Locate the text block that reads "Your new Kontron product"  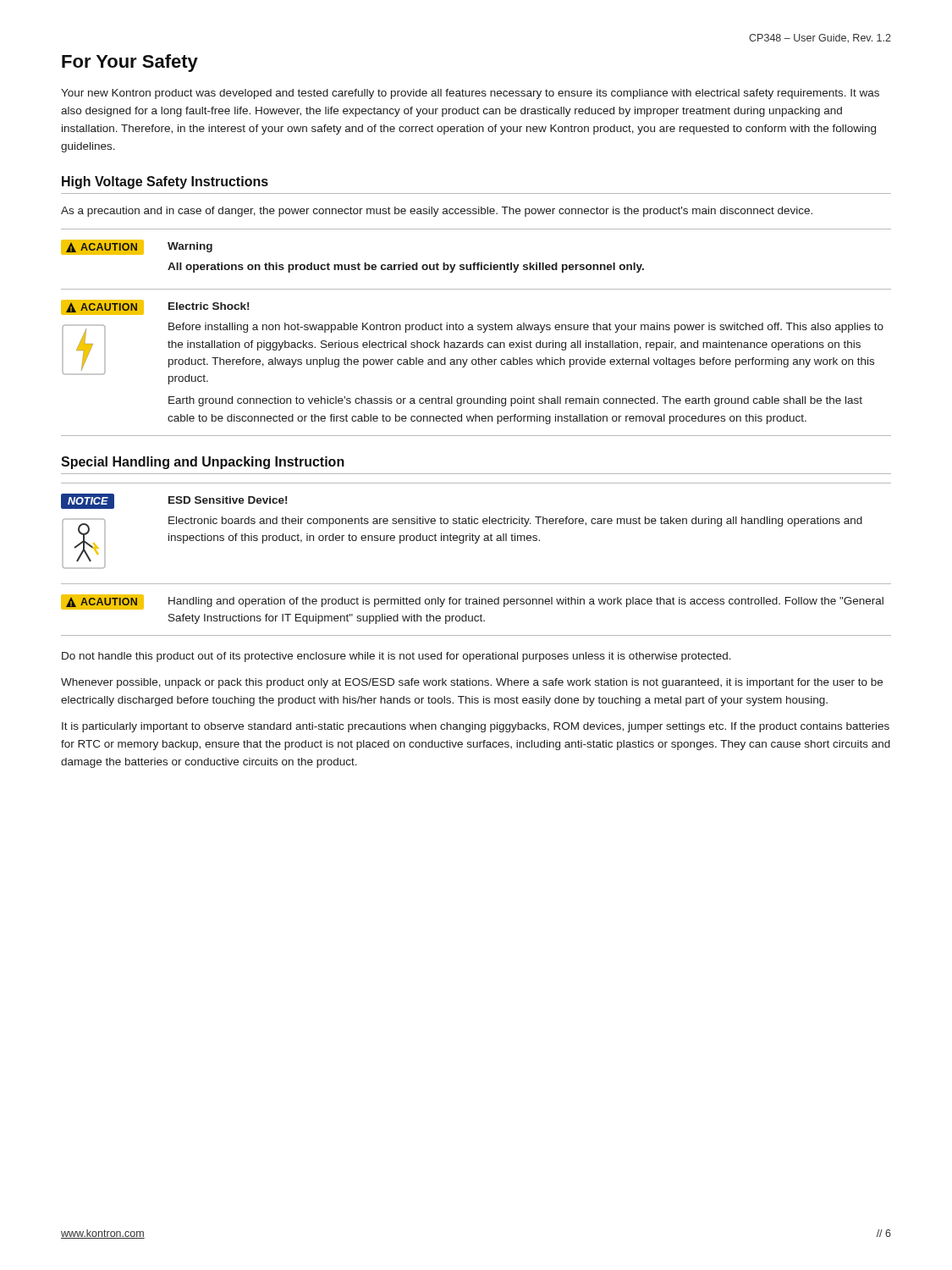[470, 119]
